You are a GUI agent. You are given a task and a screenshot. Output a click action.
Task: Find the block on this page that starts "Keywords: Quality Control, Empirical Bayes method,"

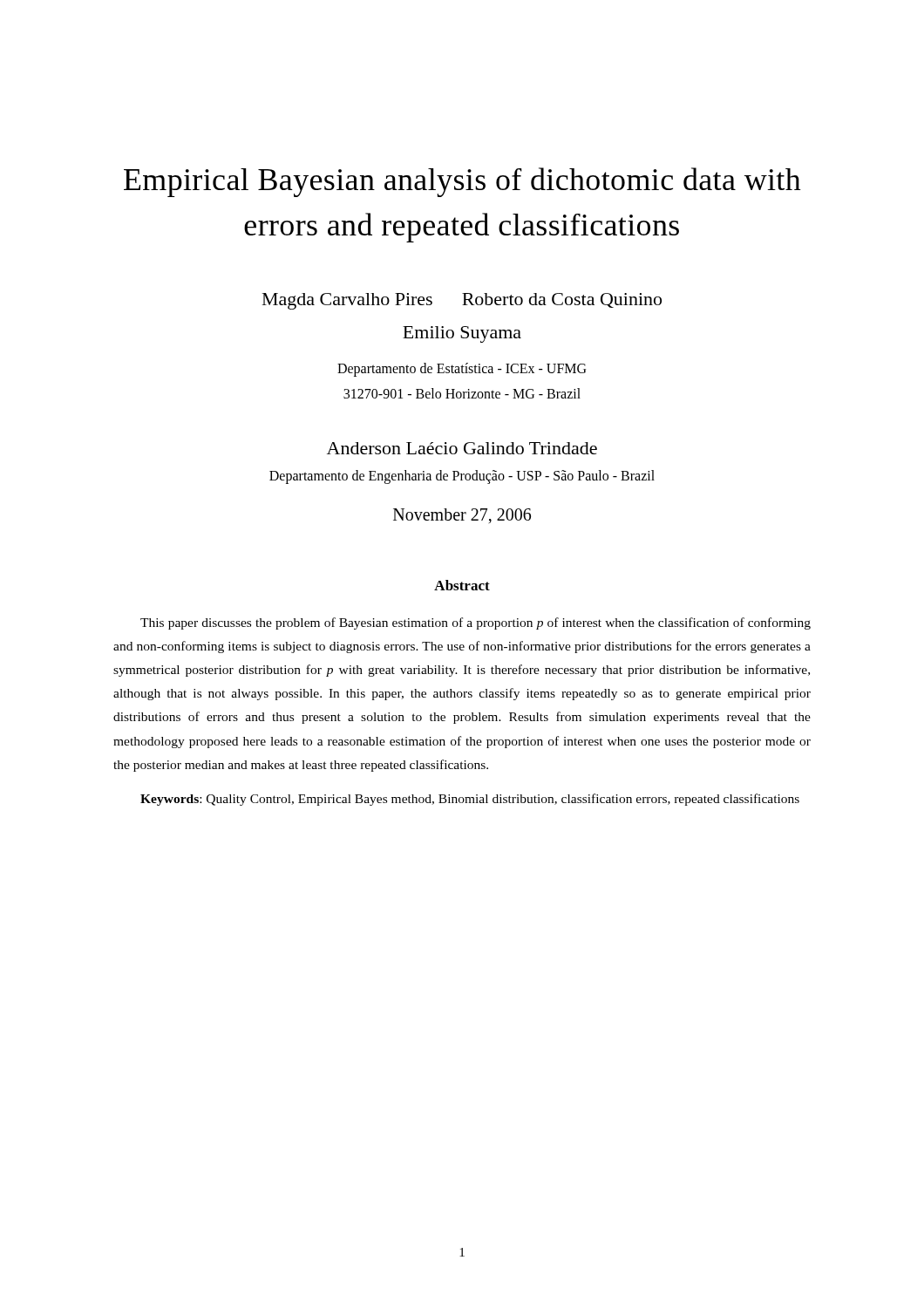pos(470,798)
